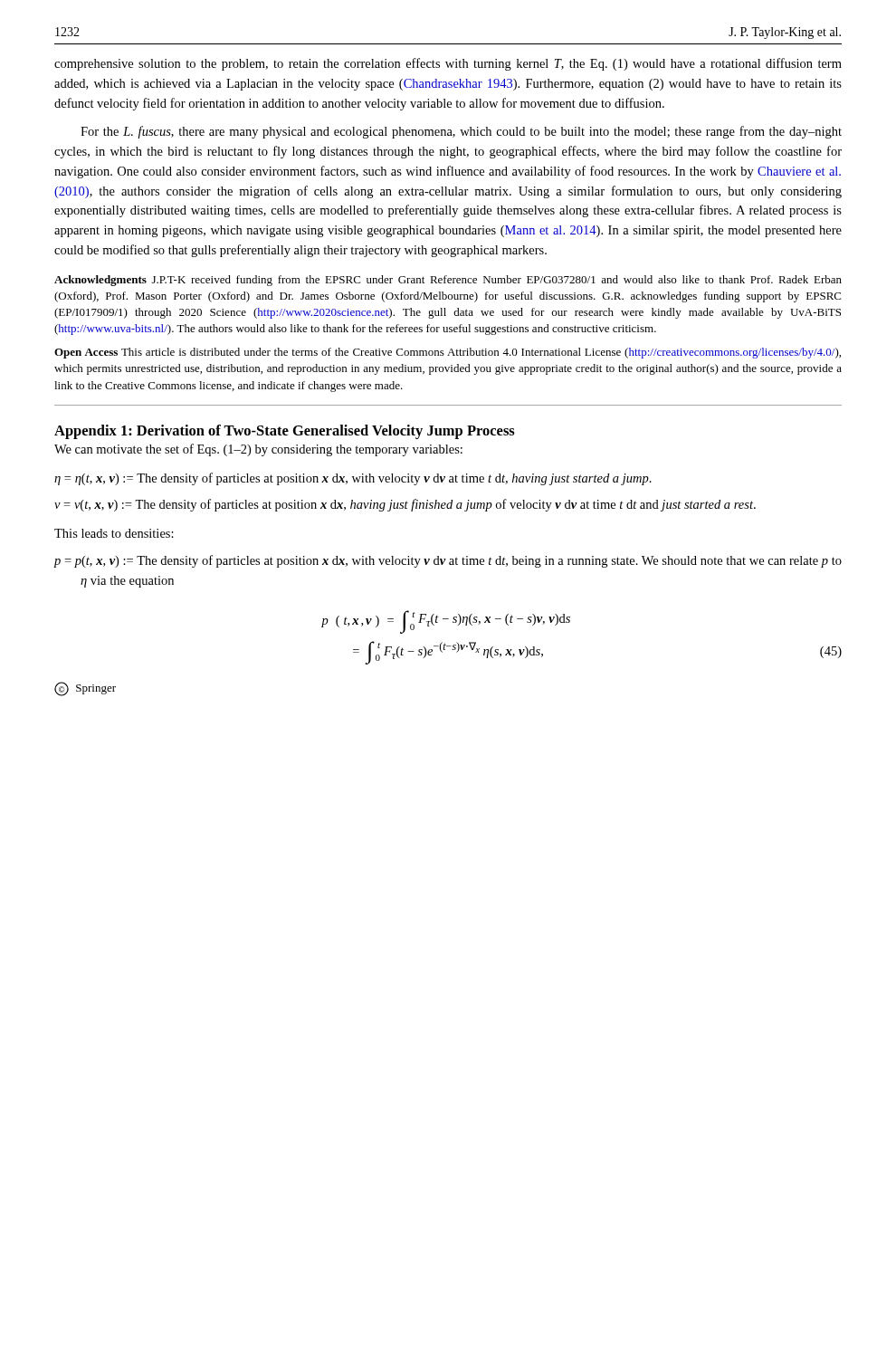896x1358 pixels.
Task: Where is the passage that starts "ν = v(t, x, v) :="?
Action: pyautogui.click(x=448, y=505)
